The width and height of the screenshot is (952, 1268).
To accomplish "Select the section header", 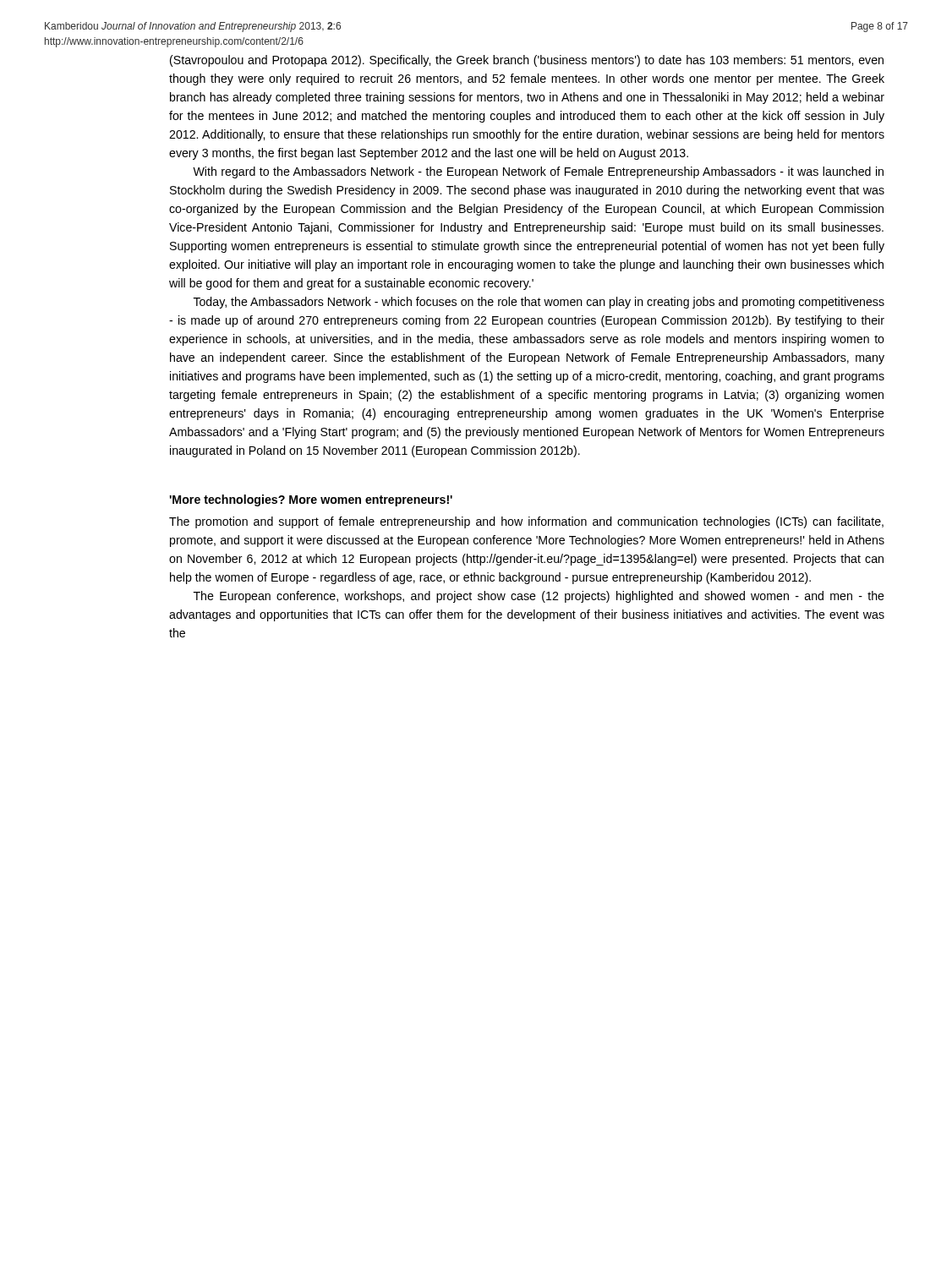I will point(311,500).
